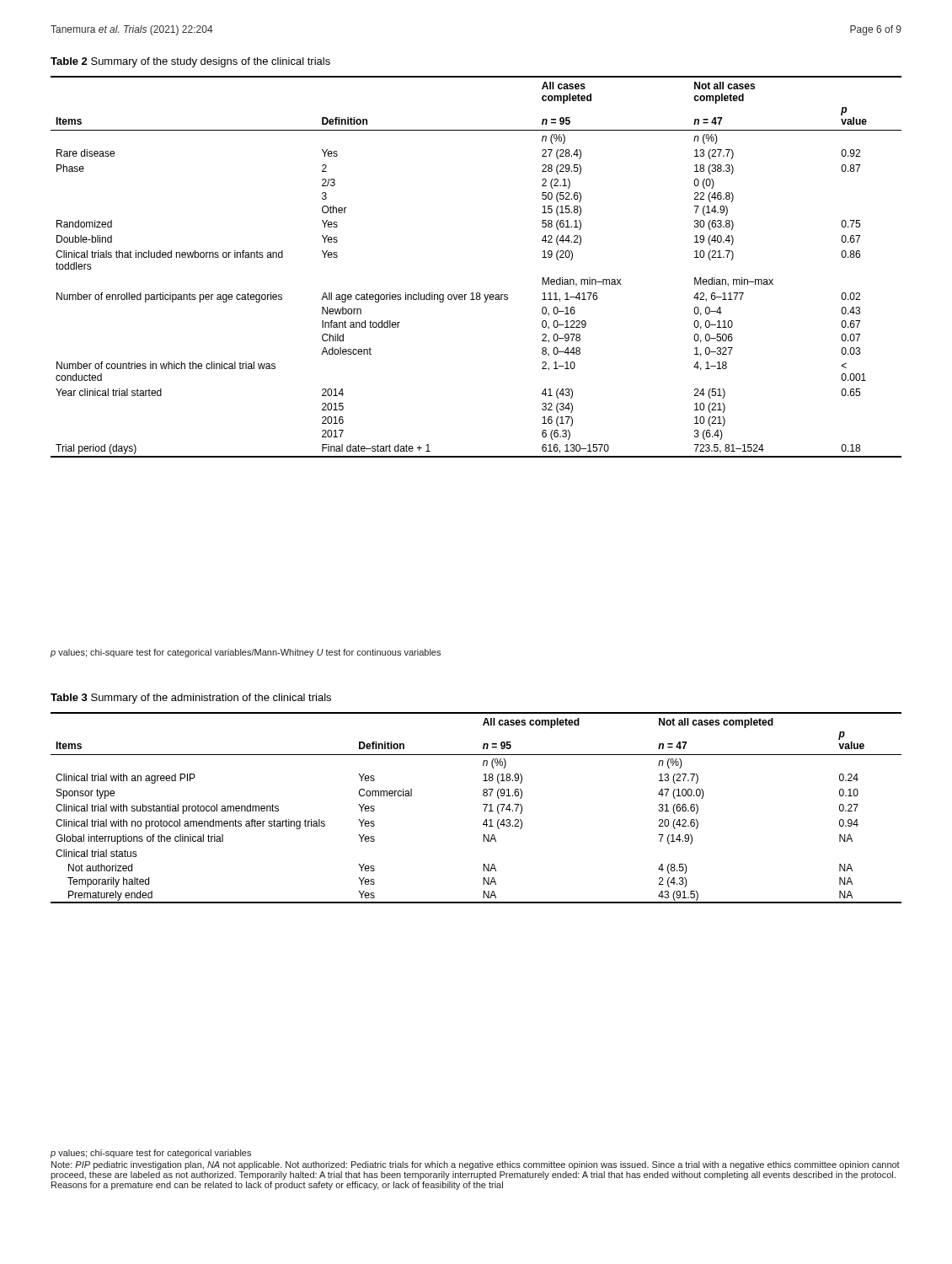Click on the table containing "Rare disease"

(476, 267)
